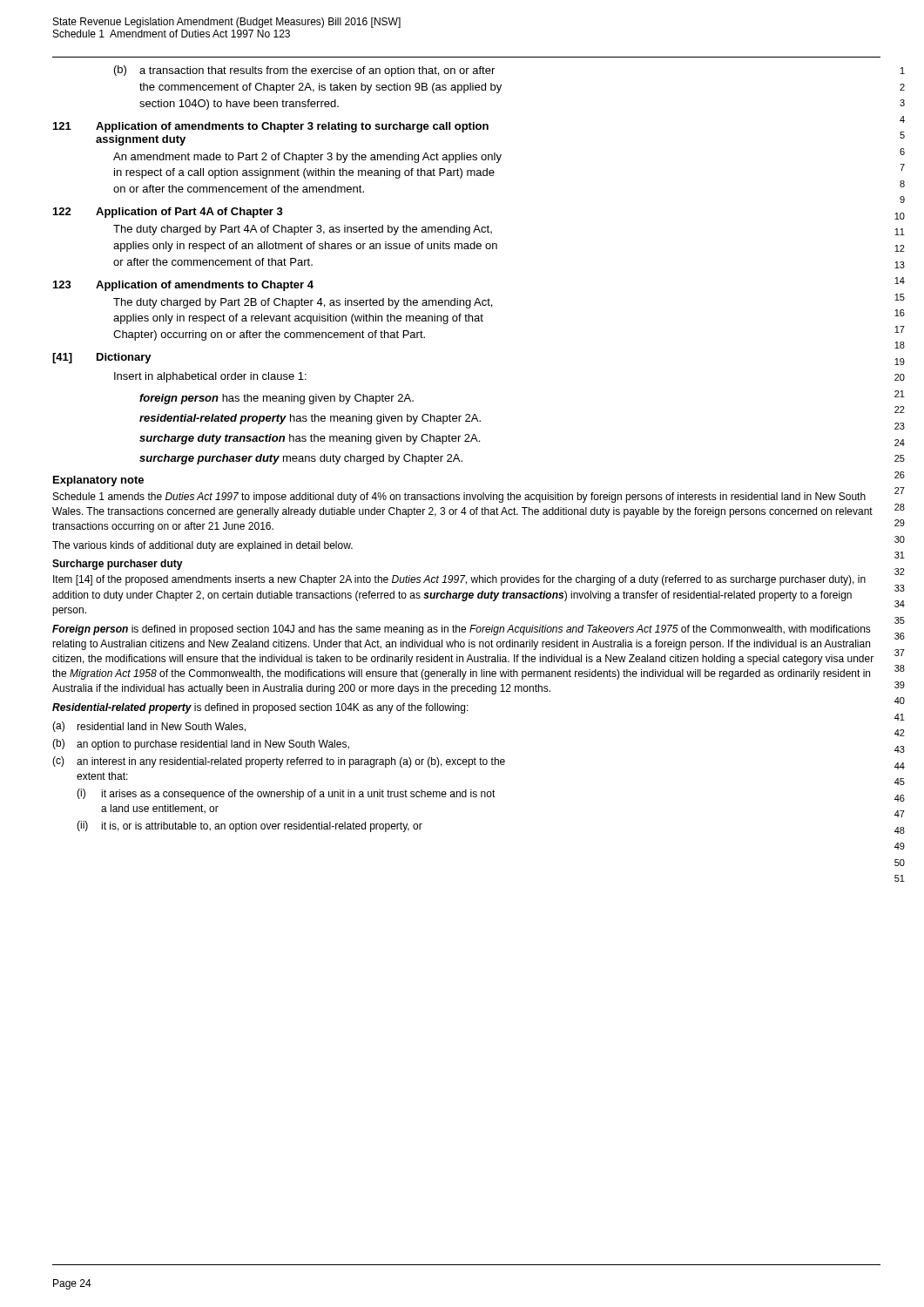The image size is (924, 1307).
Task: Select the text block with the text "The various kinds of additional duty are explained"
Action: [x=203, y=546]
